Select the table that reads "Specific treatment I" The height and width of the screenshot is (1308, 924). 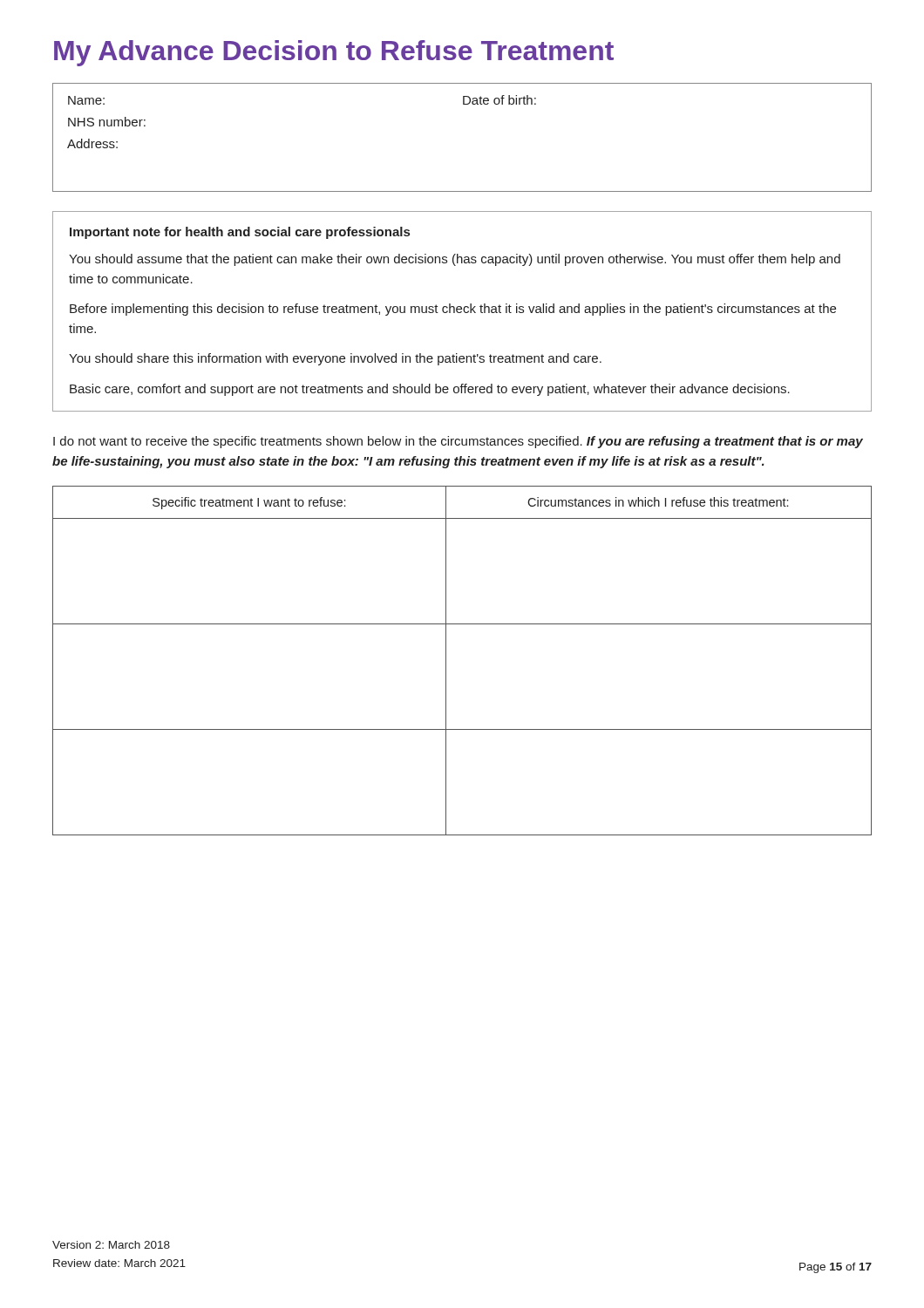pyautogui.click(x=462, y=660)
